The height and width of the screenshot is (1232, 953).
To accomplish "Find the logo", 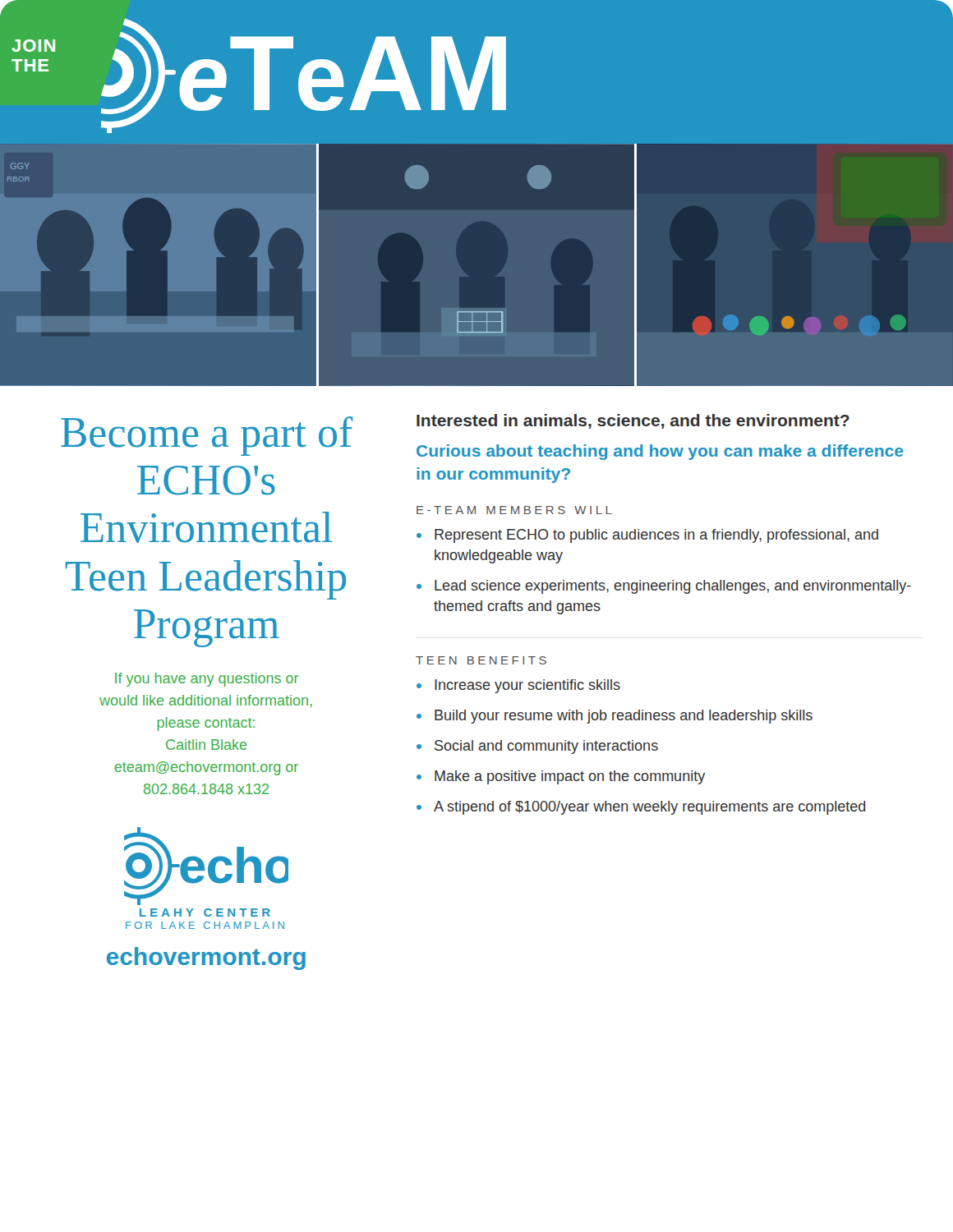I will coord(206,879).
